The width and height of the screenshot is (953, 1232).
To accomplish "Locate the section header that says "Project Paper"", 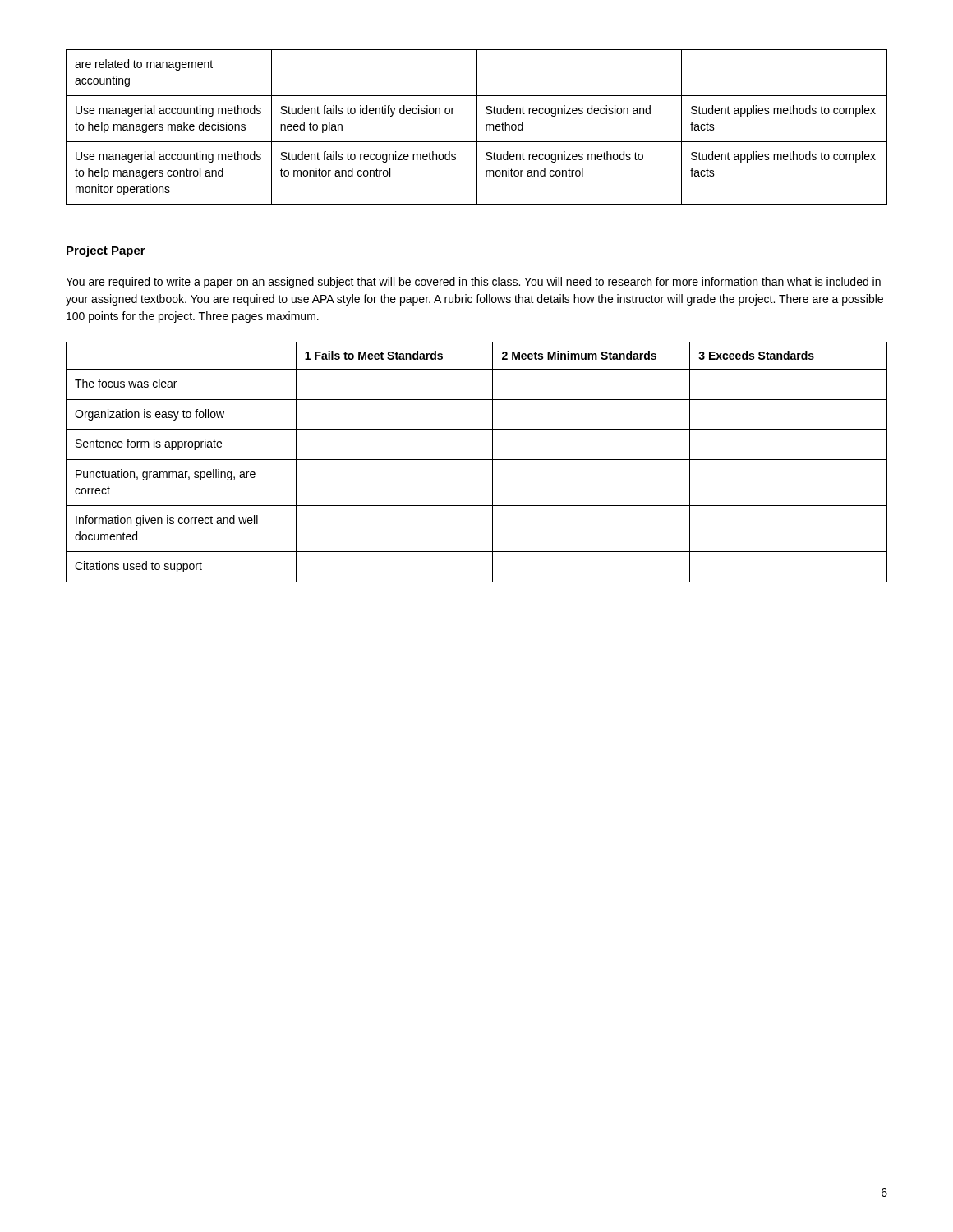I will coord(105,250).
